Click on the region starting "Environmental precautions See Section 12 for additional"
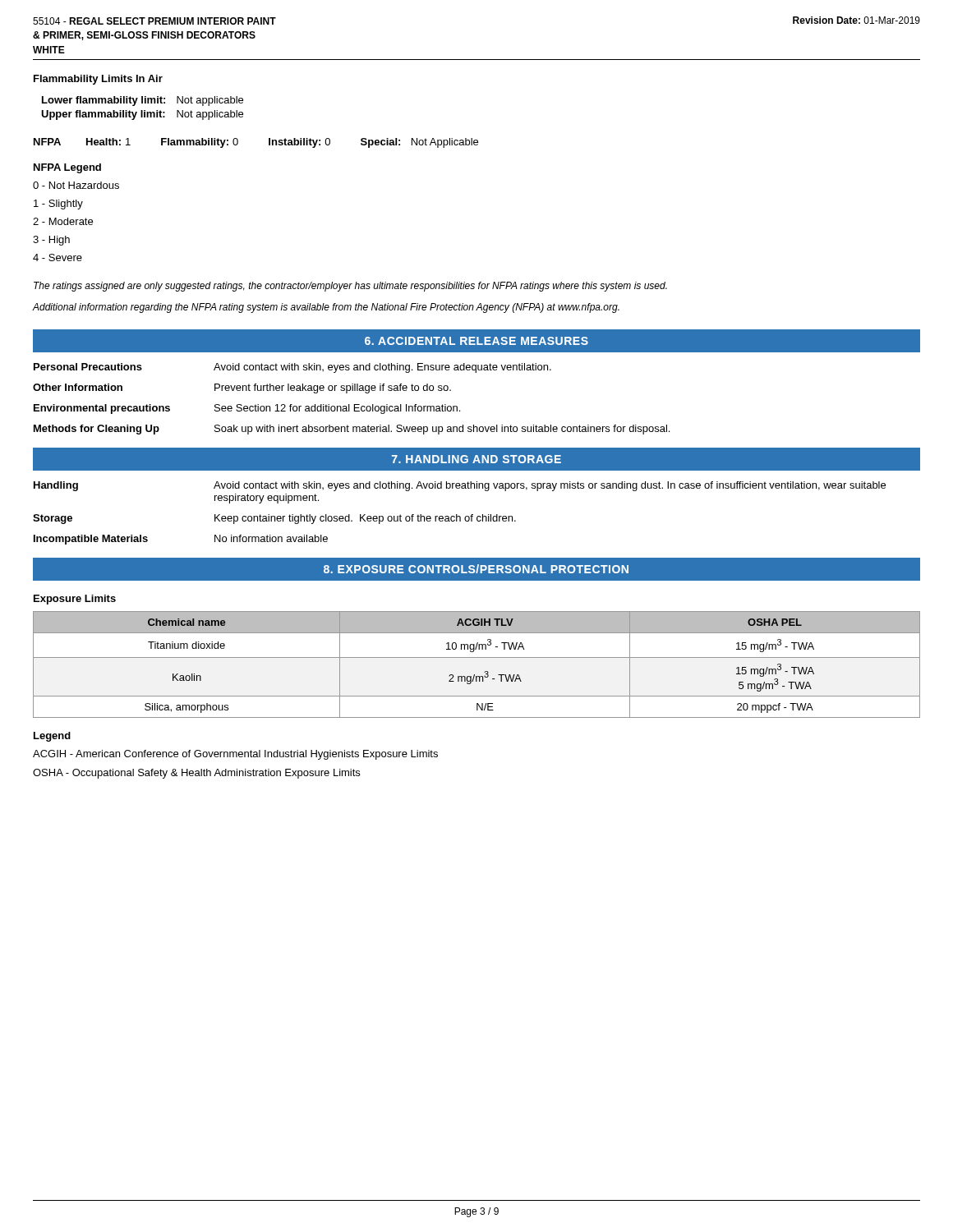Screen dimensions: 1232x953 [x=247, y=409]
